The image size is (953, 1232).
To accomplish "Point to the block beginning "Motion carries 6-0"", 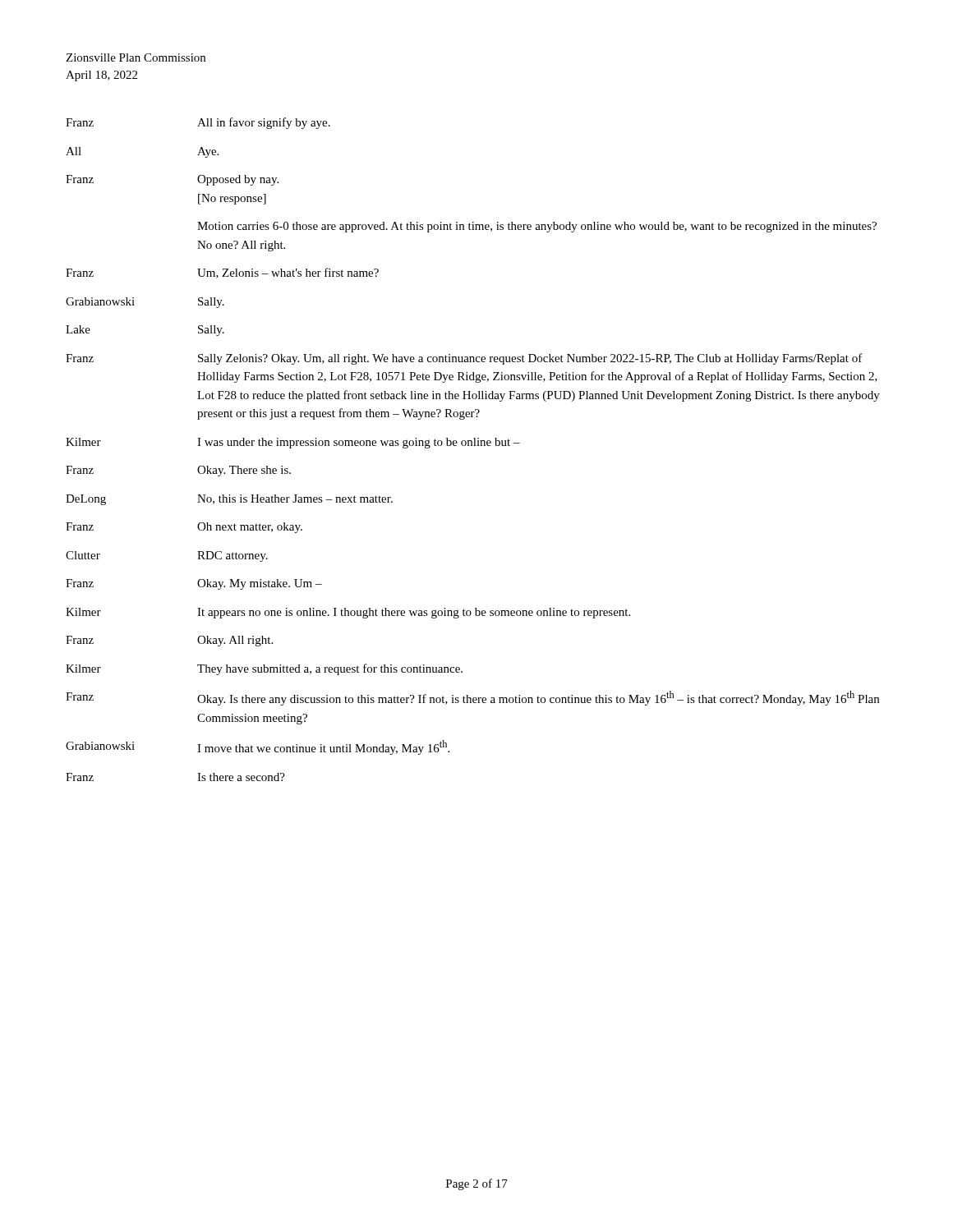I will click(476, 235).
